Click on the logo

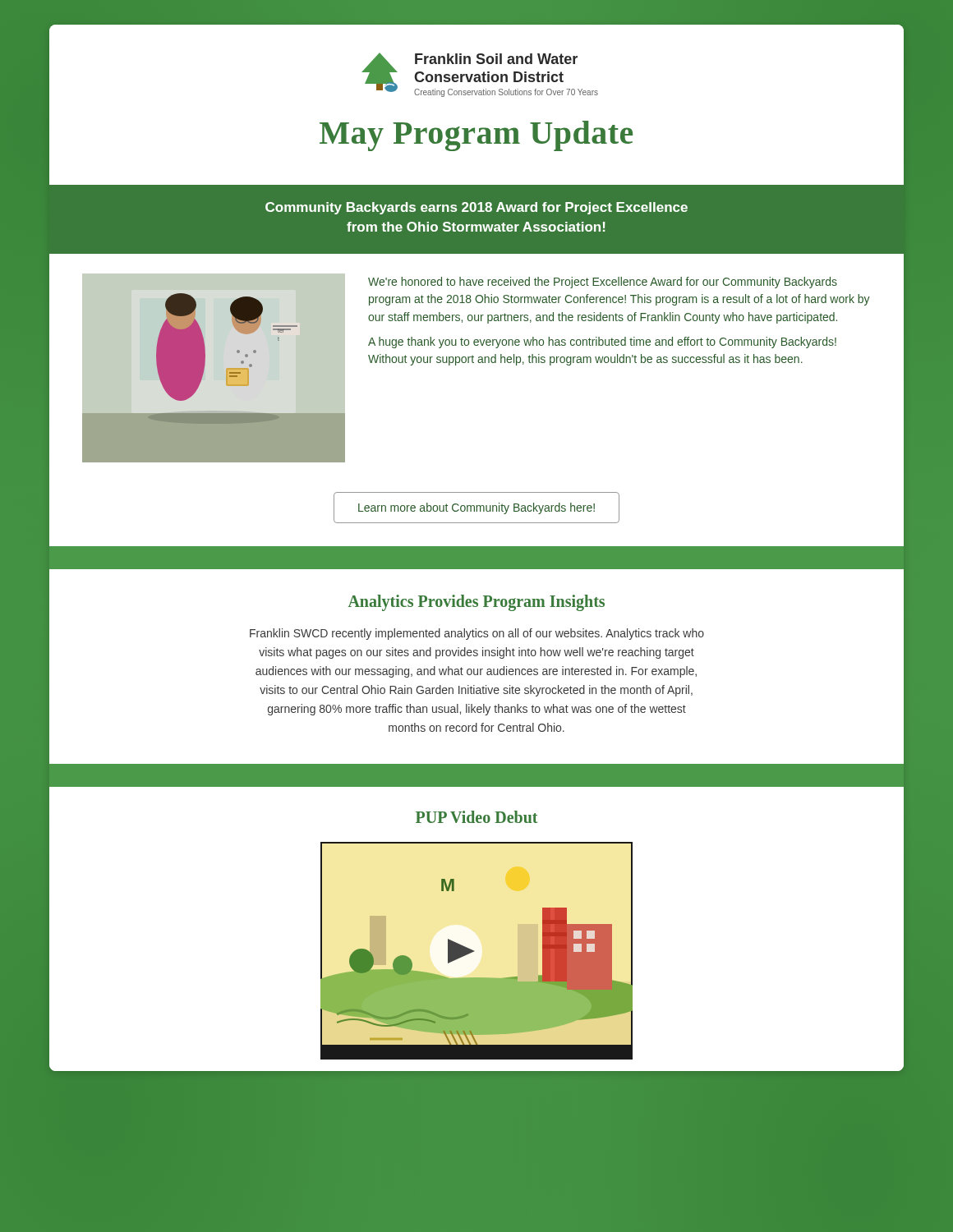pos(476,74)
